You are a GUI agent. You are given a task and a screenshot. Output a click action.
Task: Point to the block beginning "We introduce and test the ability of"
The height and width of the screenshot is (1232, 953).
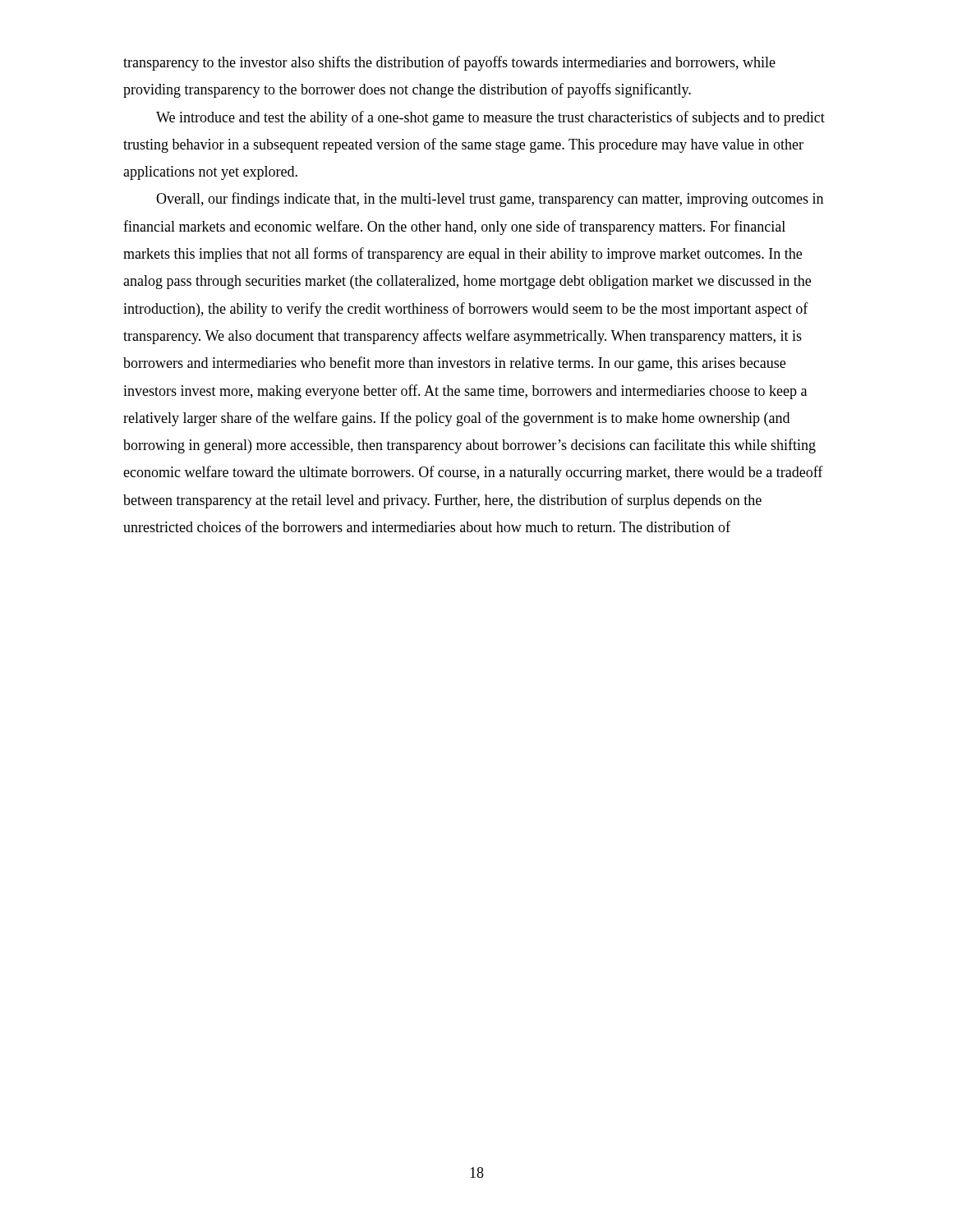pyautogui.click(x=476, y=145)
